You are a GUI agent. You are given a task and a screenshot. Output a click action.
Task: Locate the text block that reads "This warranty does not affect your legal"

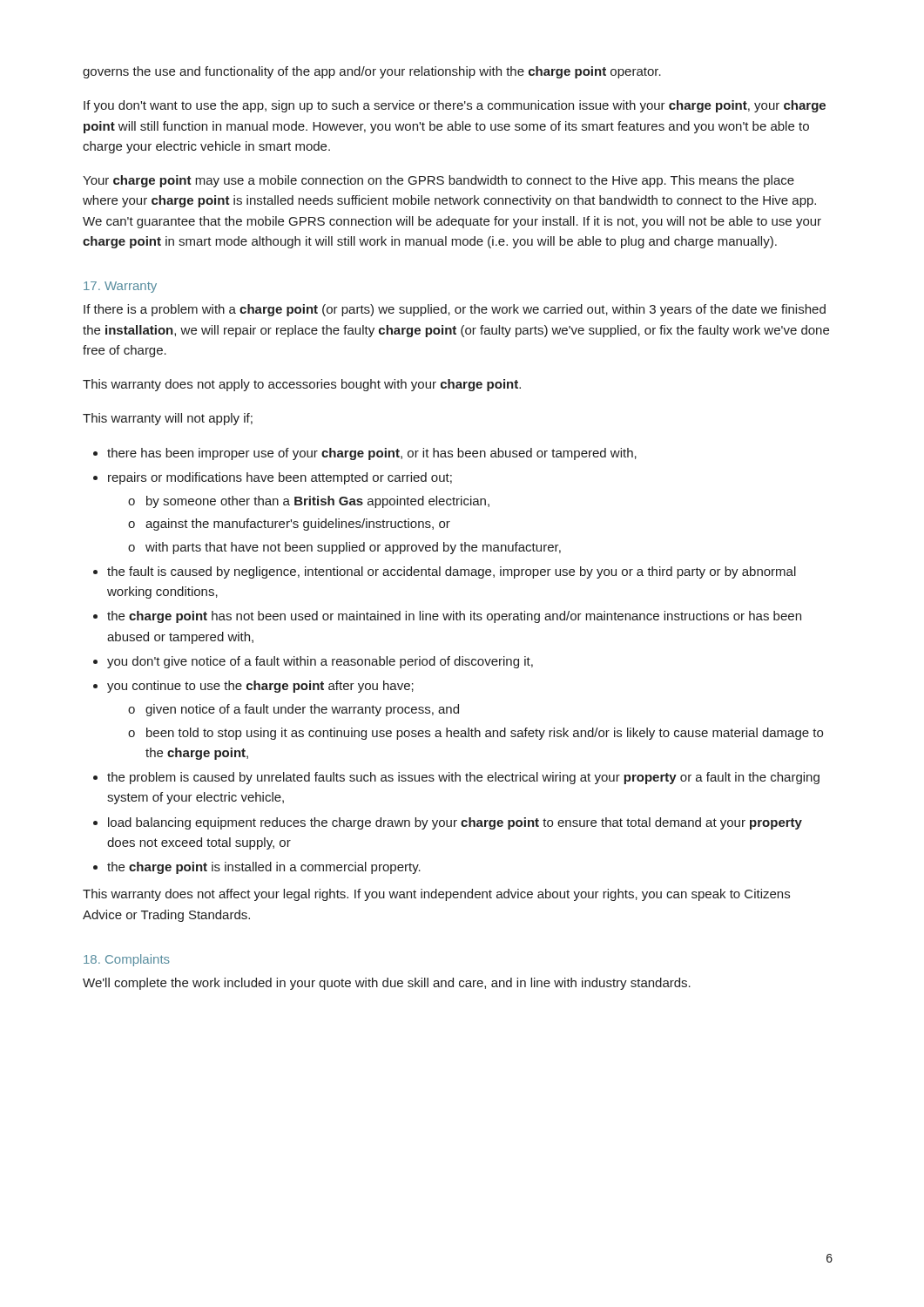[x=458, y=904]
